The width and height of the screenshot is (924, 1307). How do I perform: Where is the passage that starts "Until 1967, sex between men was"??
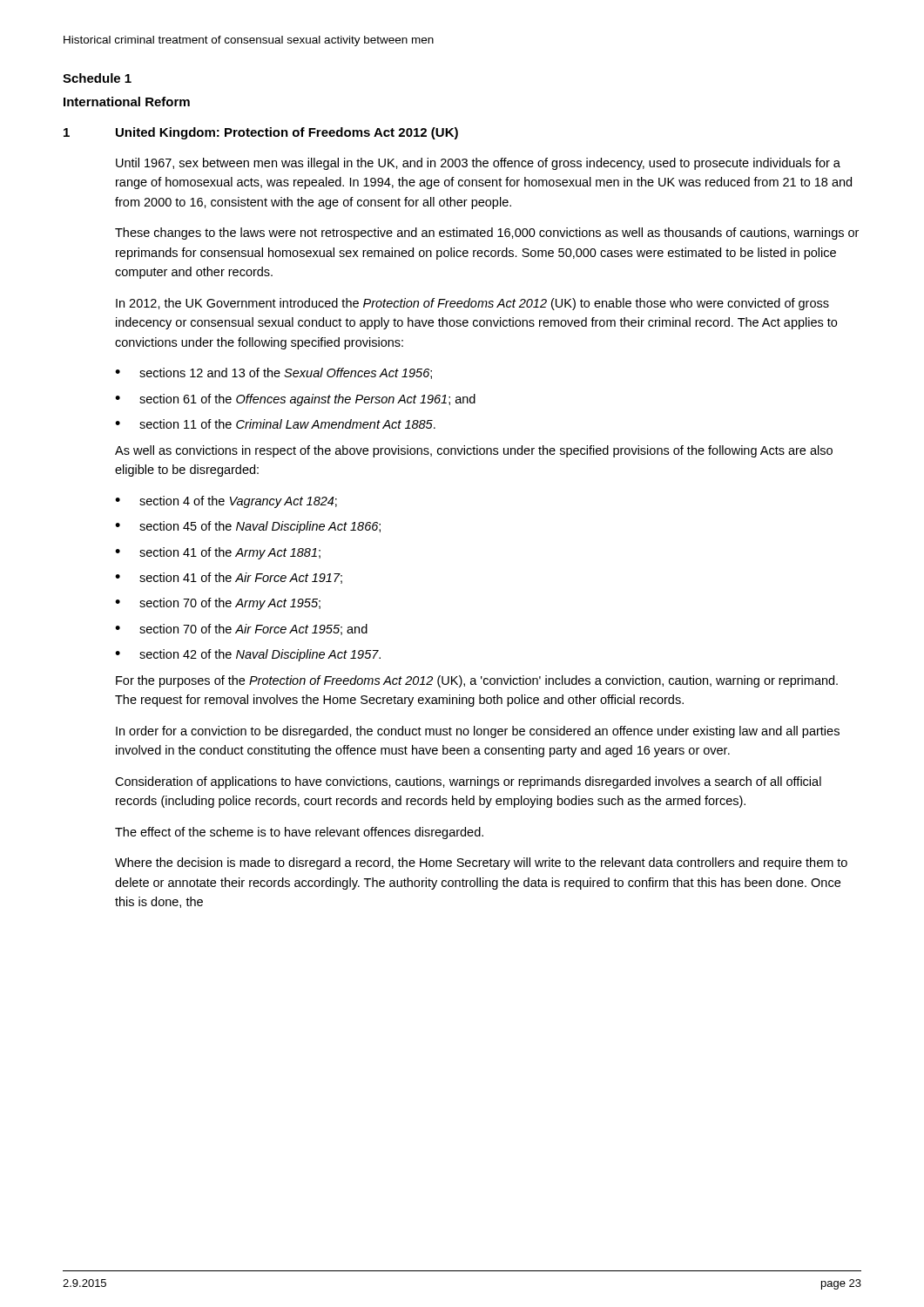pos(484,183)
